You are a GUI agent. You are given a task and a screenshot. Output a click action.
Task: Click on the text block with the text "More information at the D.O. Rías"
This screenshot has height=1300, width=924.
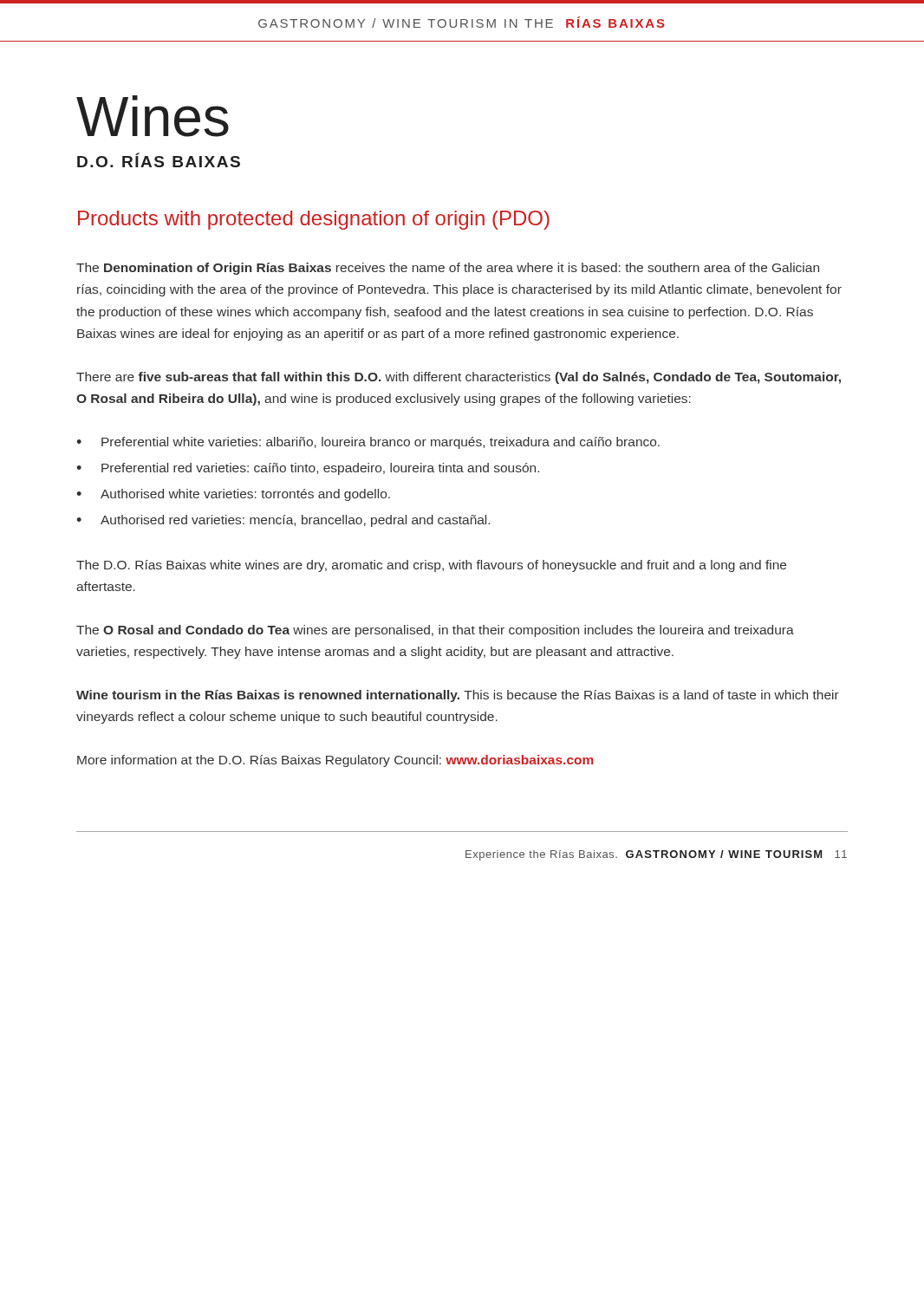click(335, 760)
